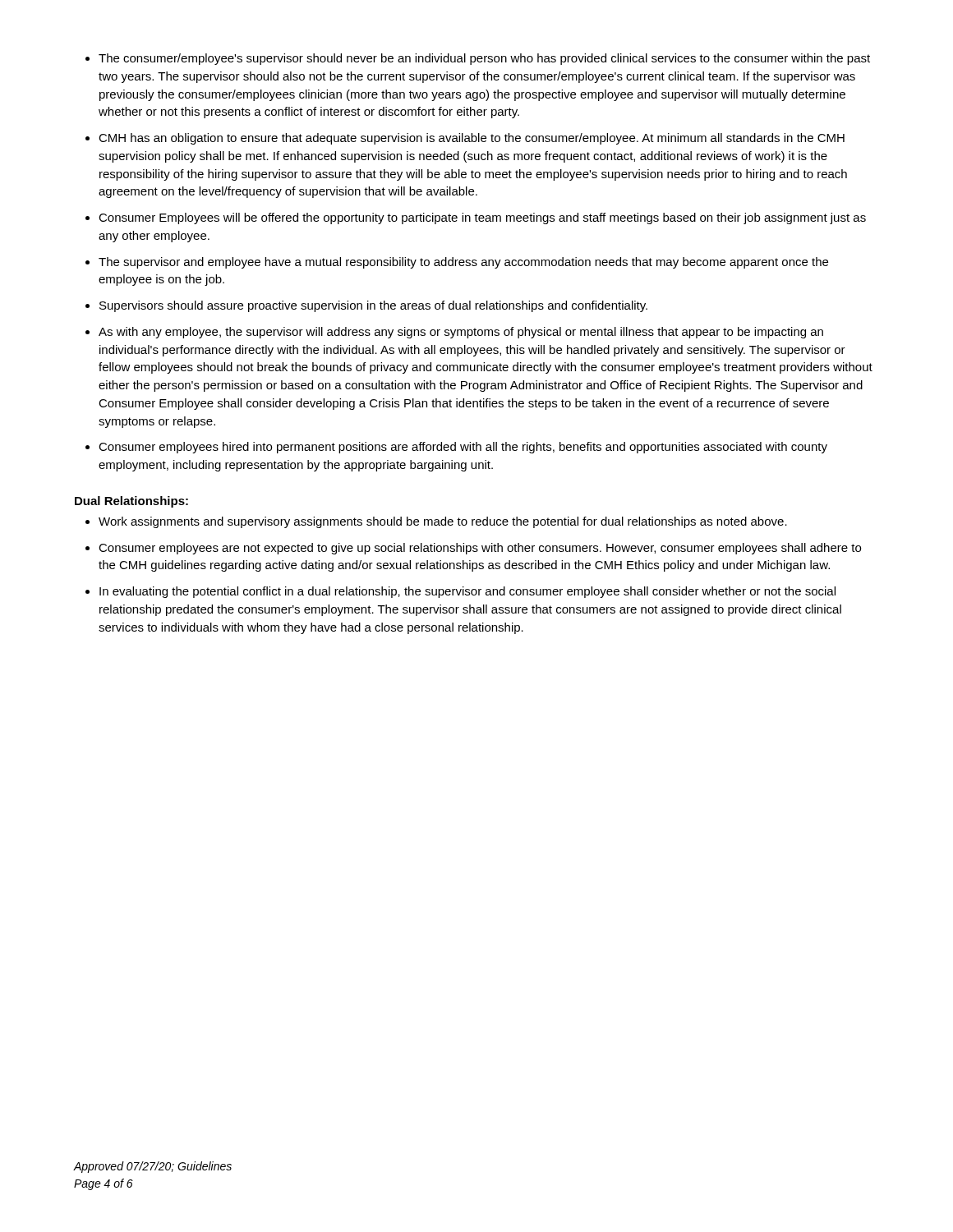Select the passage starting "Dual Relationships:"

[x=131, y=500]
